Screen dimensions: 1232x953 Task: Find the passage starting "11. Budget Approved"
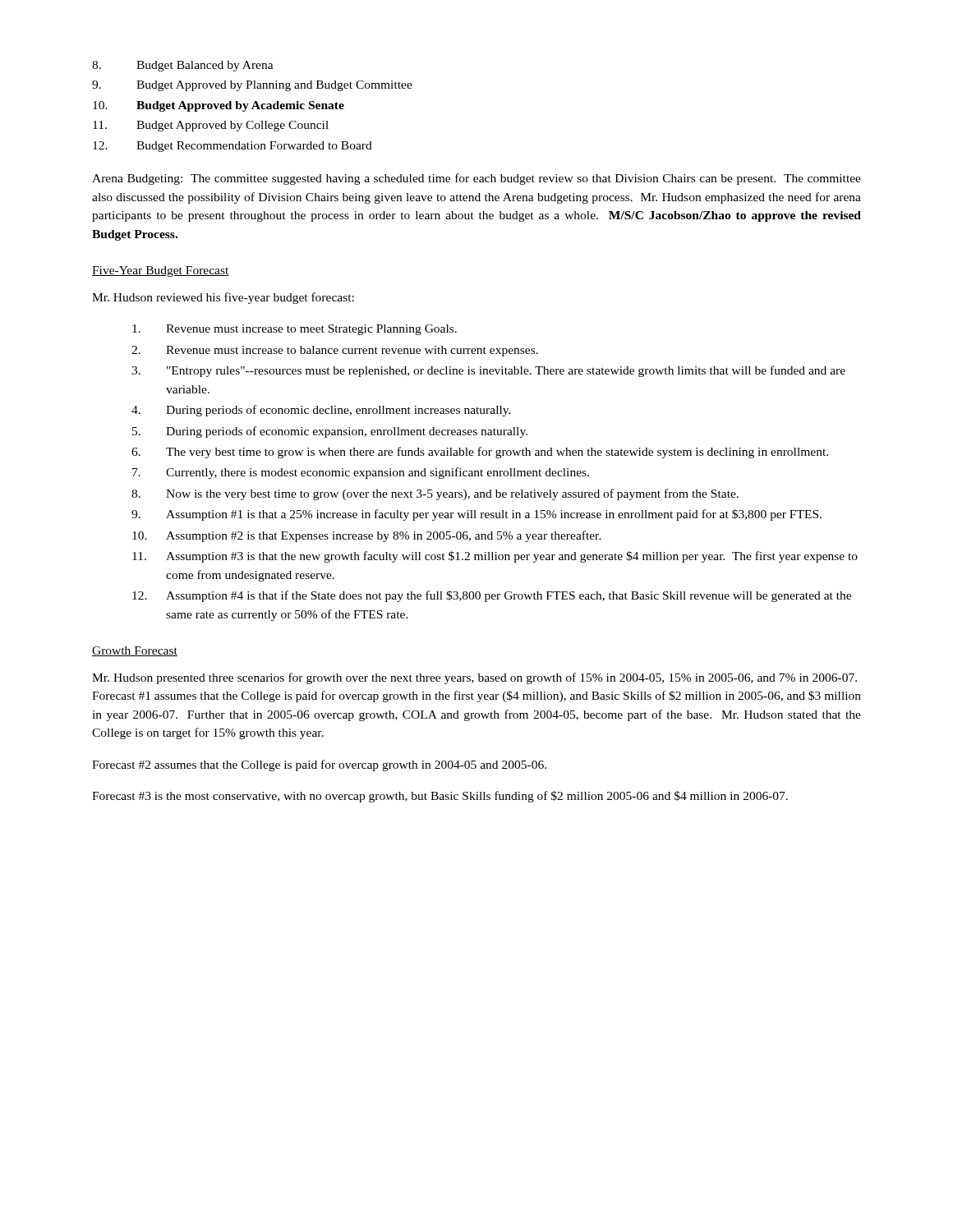[x=211, y=126]
